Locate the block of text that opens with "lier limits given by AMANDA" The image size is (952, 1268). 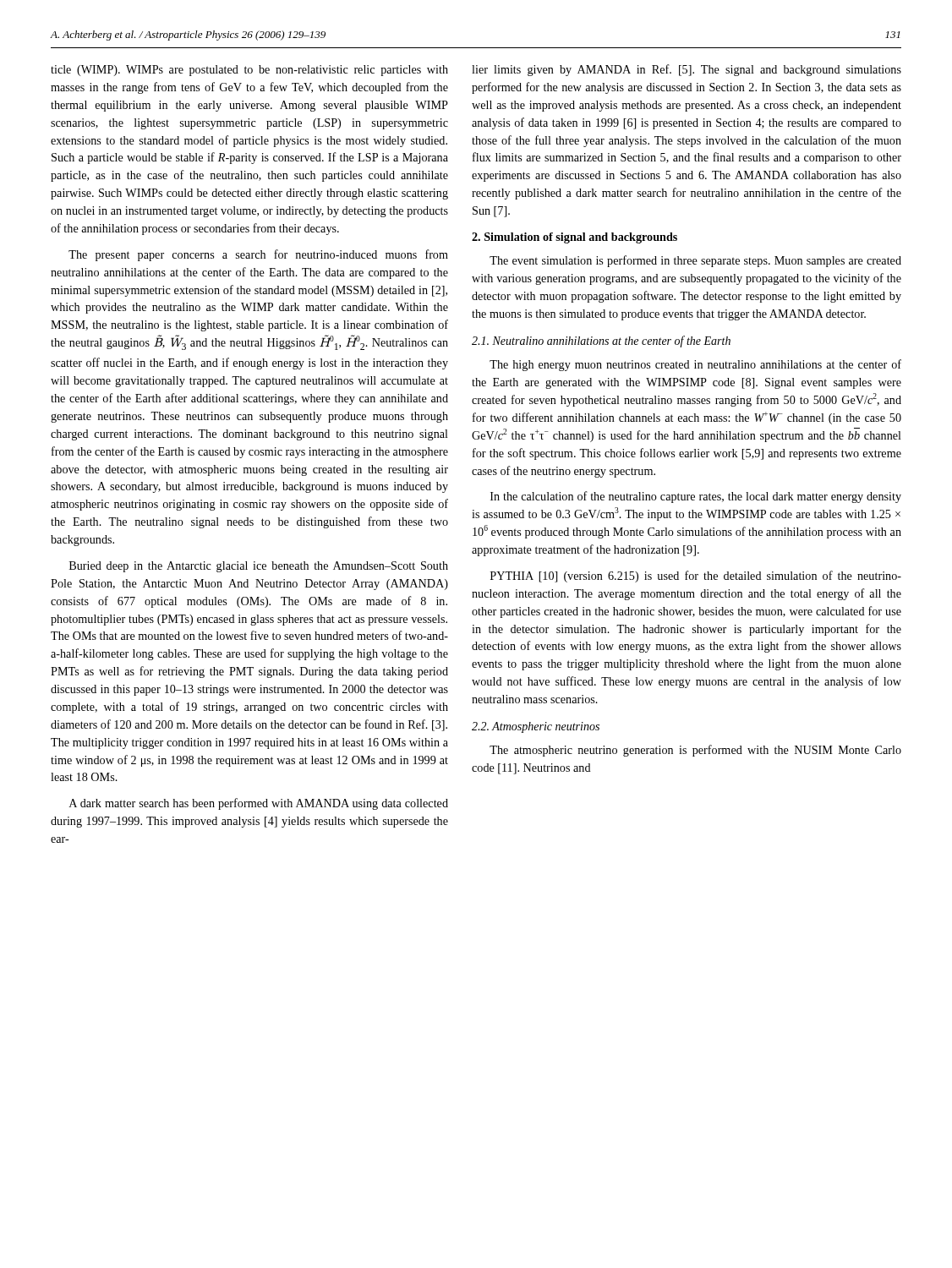tap(687, 140)
